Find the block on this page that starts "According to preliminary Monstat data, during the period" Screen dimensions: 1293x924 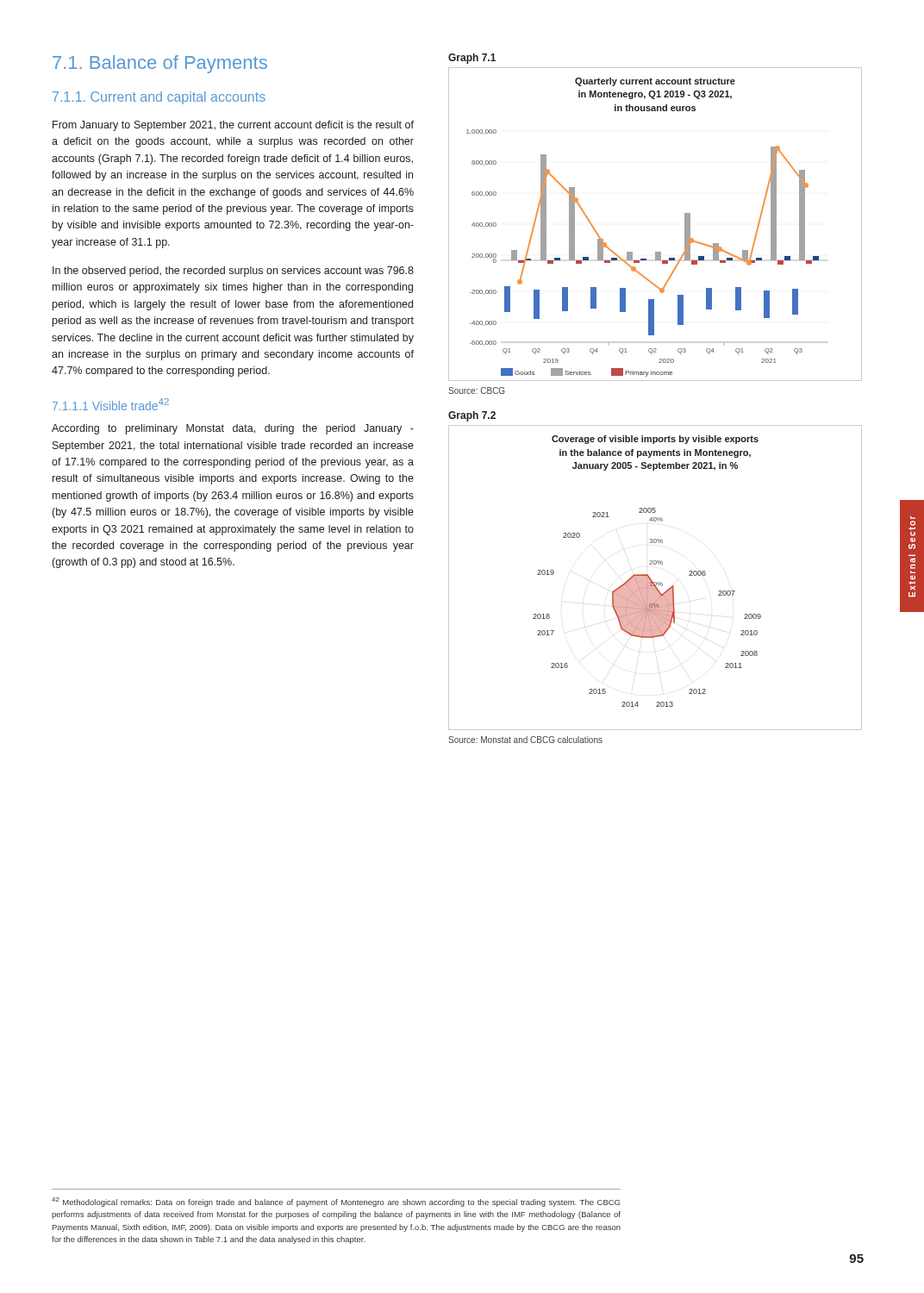coord(233,495)
